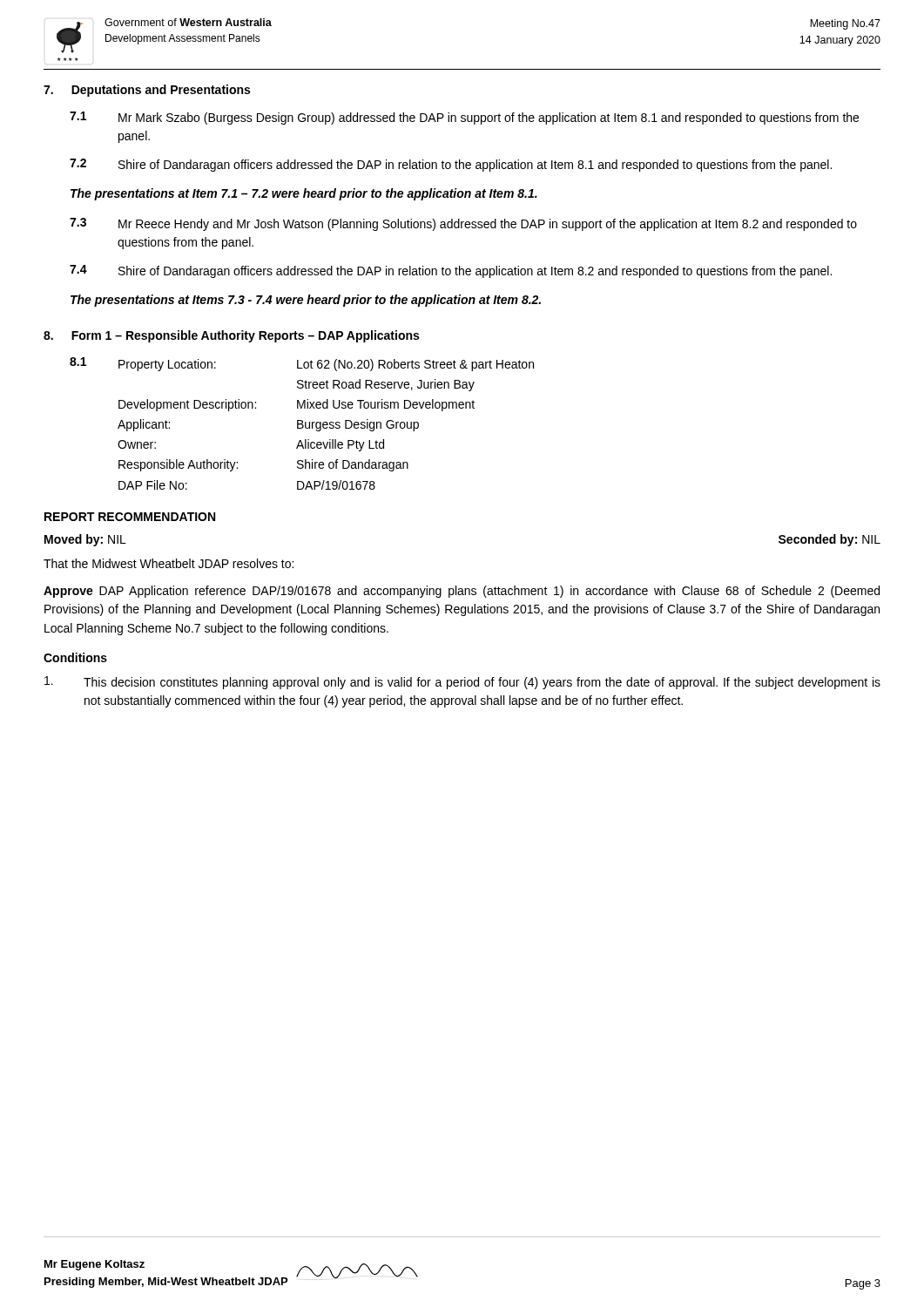Viewport: 924px width, 1307px height.
Task: Navigate to the text starting "7.3 Mr Reece Hendy and"
Action: pos(475,234)
